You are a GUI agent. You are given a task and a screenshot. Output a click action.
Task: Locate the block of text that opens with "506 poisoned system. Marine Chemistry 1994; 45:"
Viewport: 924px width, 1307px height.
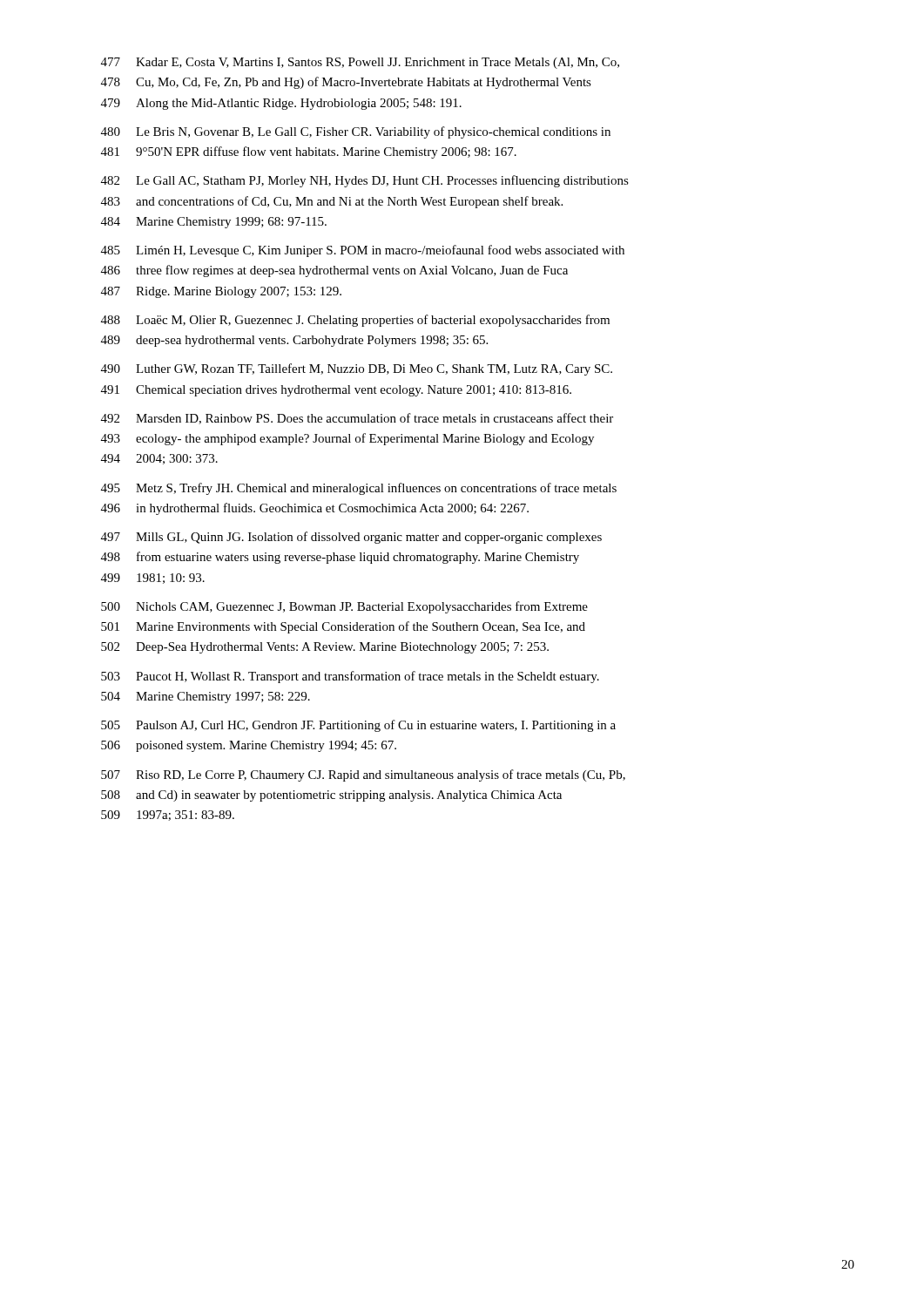[x=249, y=746]
